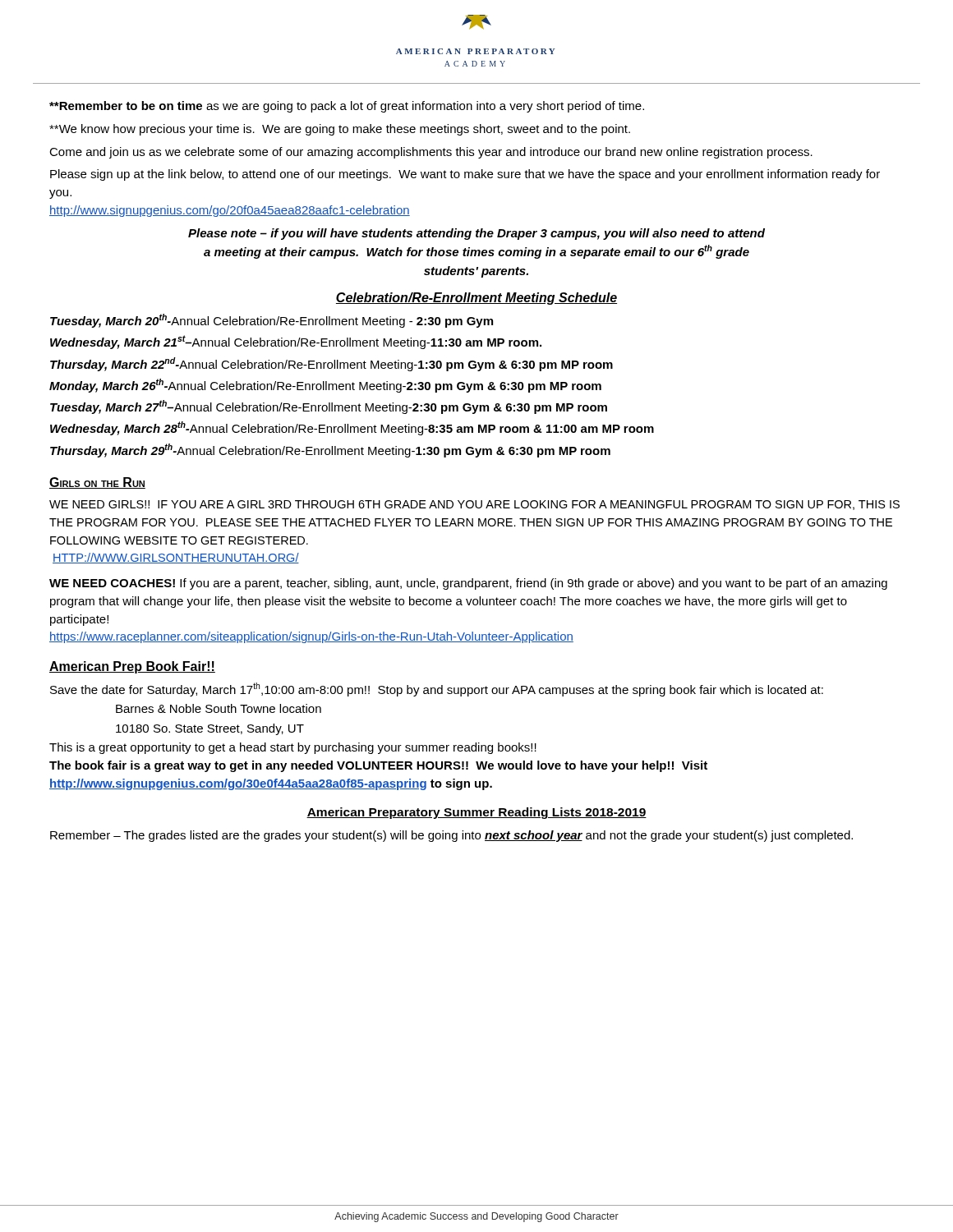
Task: Find the list item that says "Monday, March 26th-Annual Celebration/Re-Enrollment Meeting-2:30 pm Gym &"
Action: (x=326, y=385)
